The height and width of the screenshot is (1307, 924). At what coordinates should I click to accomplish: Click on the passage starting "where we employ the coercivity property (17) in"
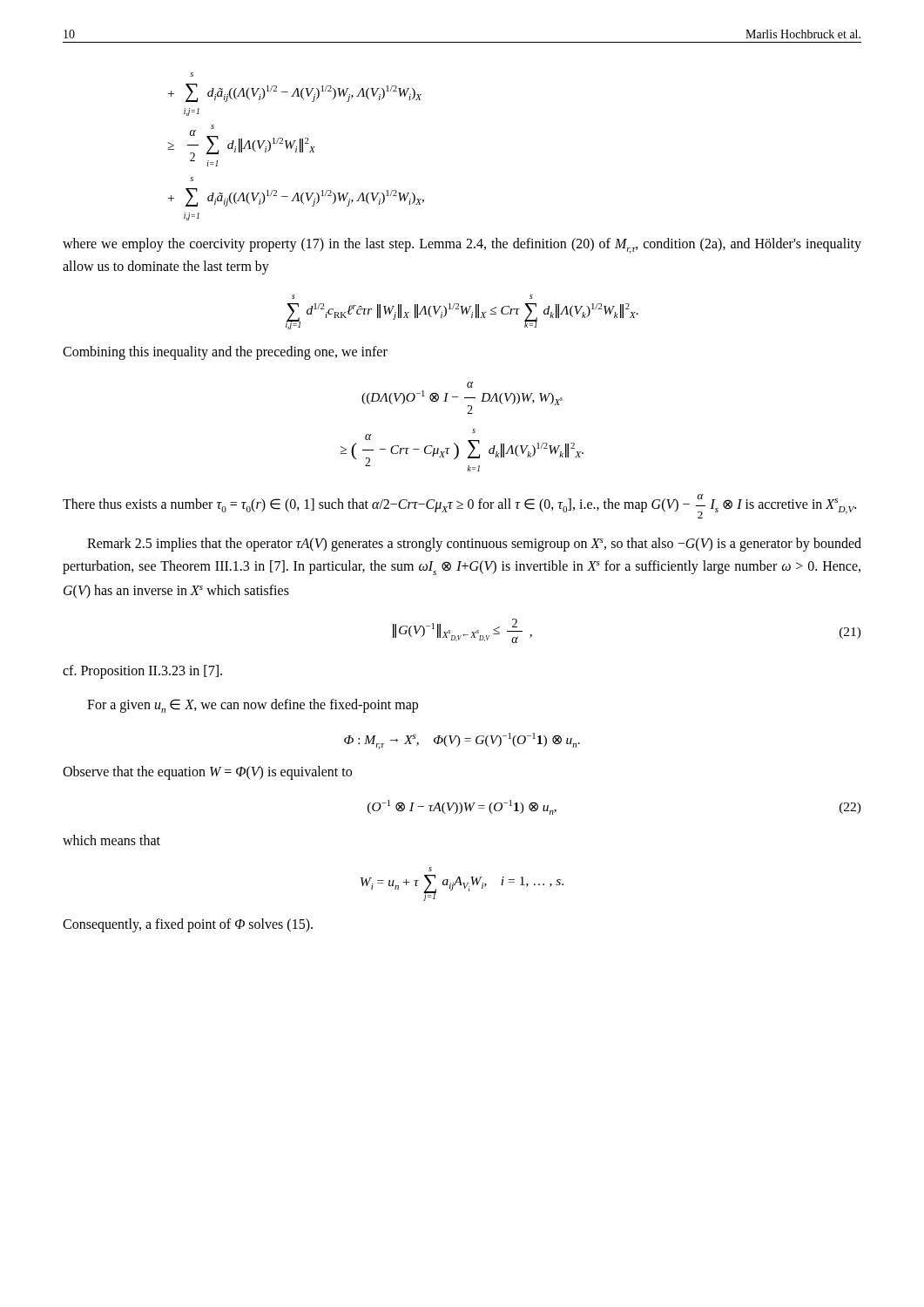click(x=462, y=255)
